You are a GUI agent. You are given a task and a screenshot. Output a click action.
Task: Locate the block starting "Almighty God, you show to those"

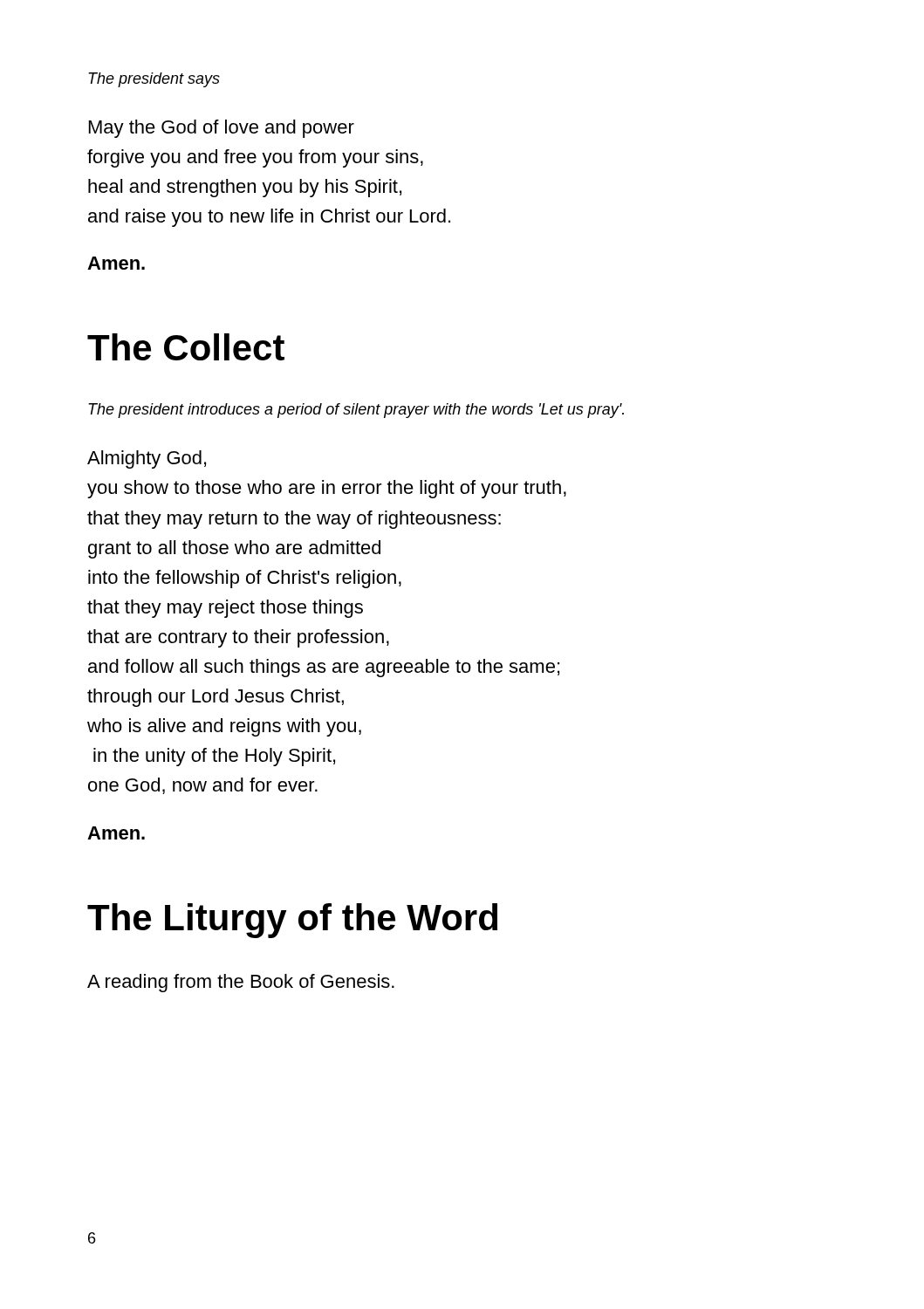point(327,622)
